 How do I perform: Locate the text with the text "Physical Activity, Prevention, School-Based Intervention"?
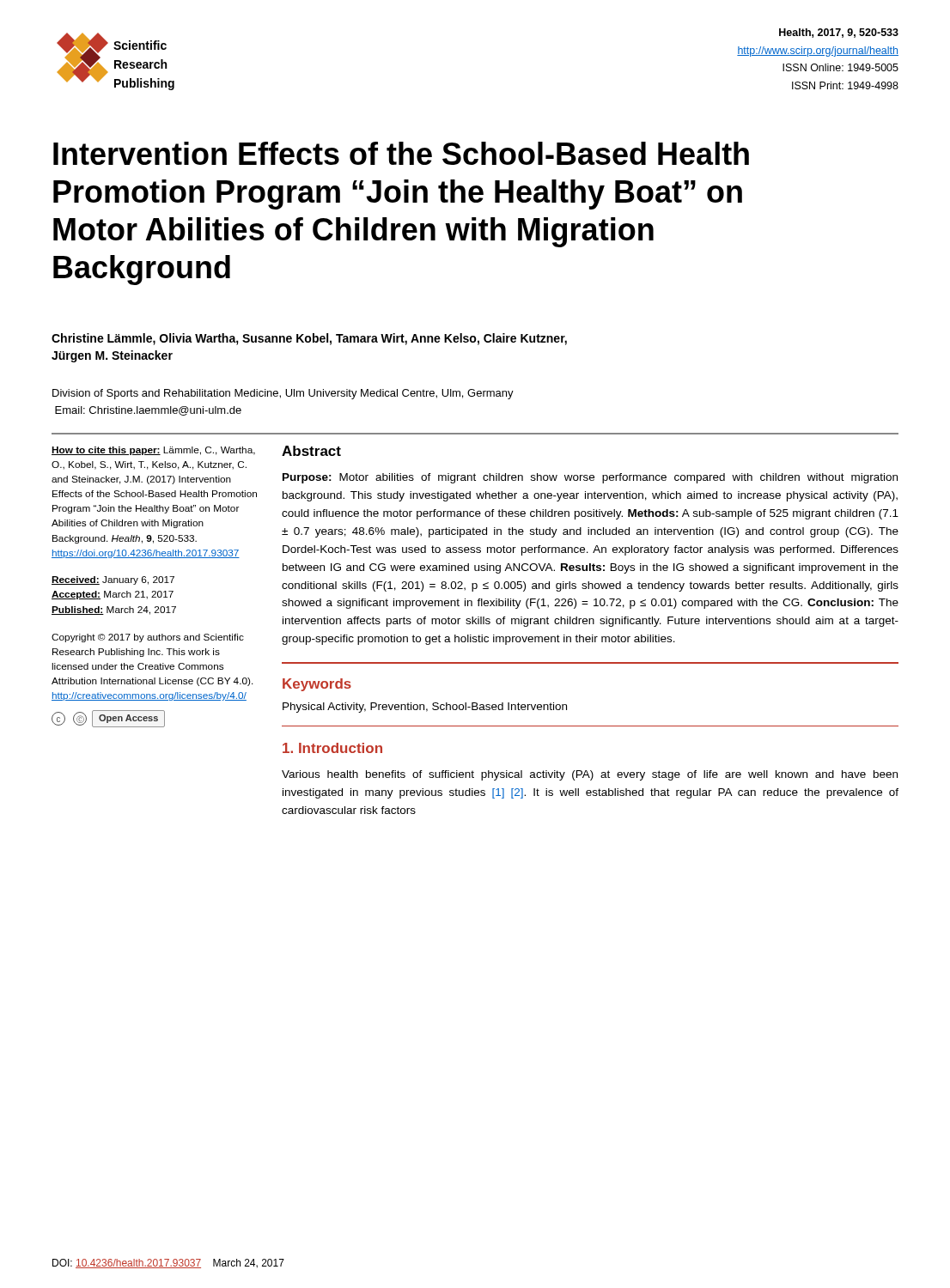[425, 706]
